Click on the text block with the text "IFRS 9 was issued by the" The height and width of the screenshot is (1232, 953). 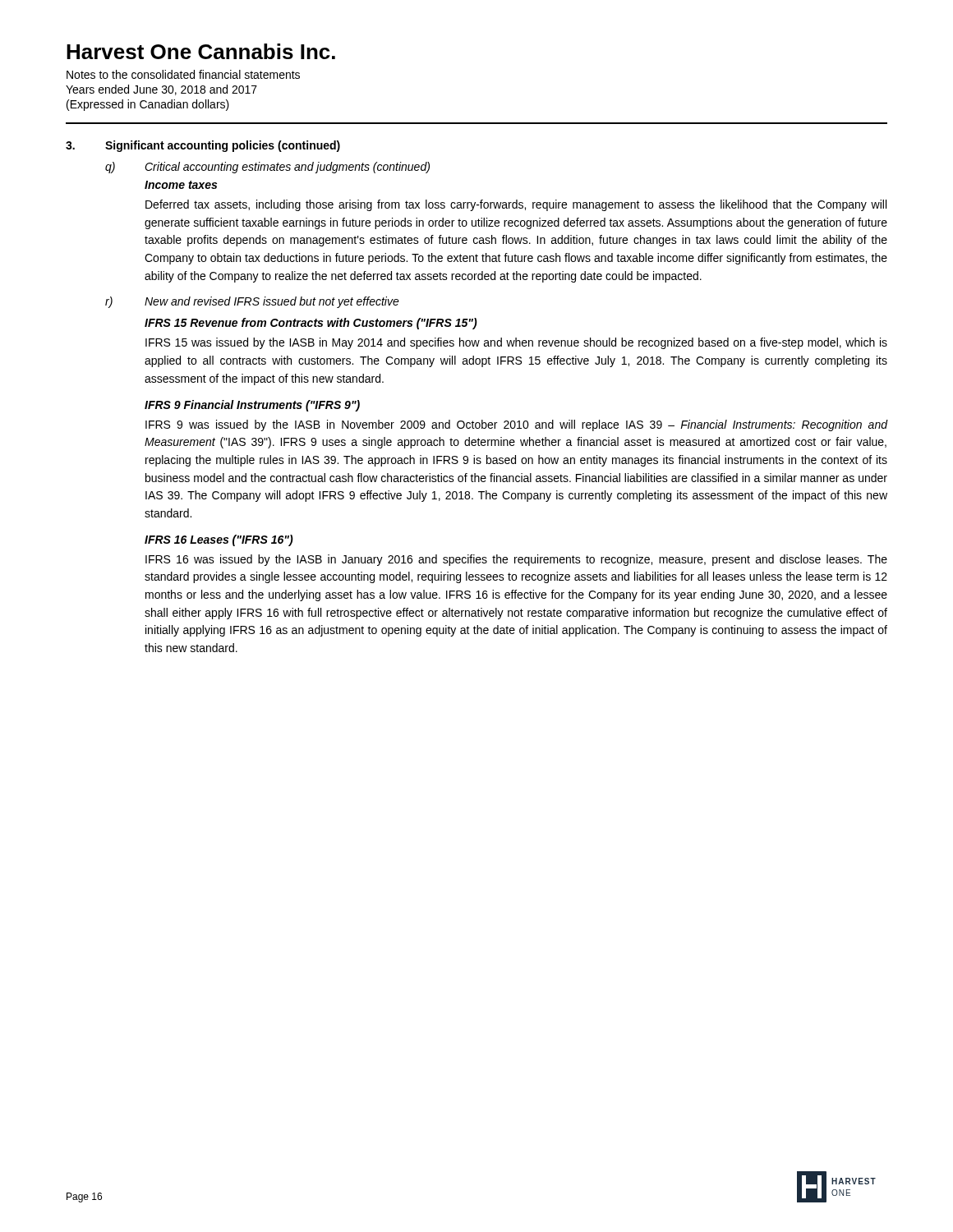tap(516, 469)
